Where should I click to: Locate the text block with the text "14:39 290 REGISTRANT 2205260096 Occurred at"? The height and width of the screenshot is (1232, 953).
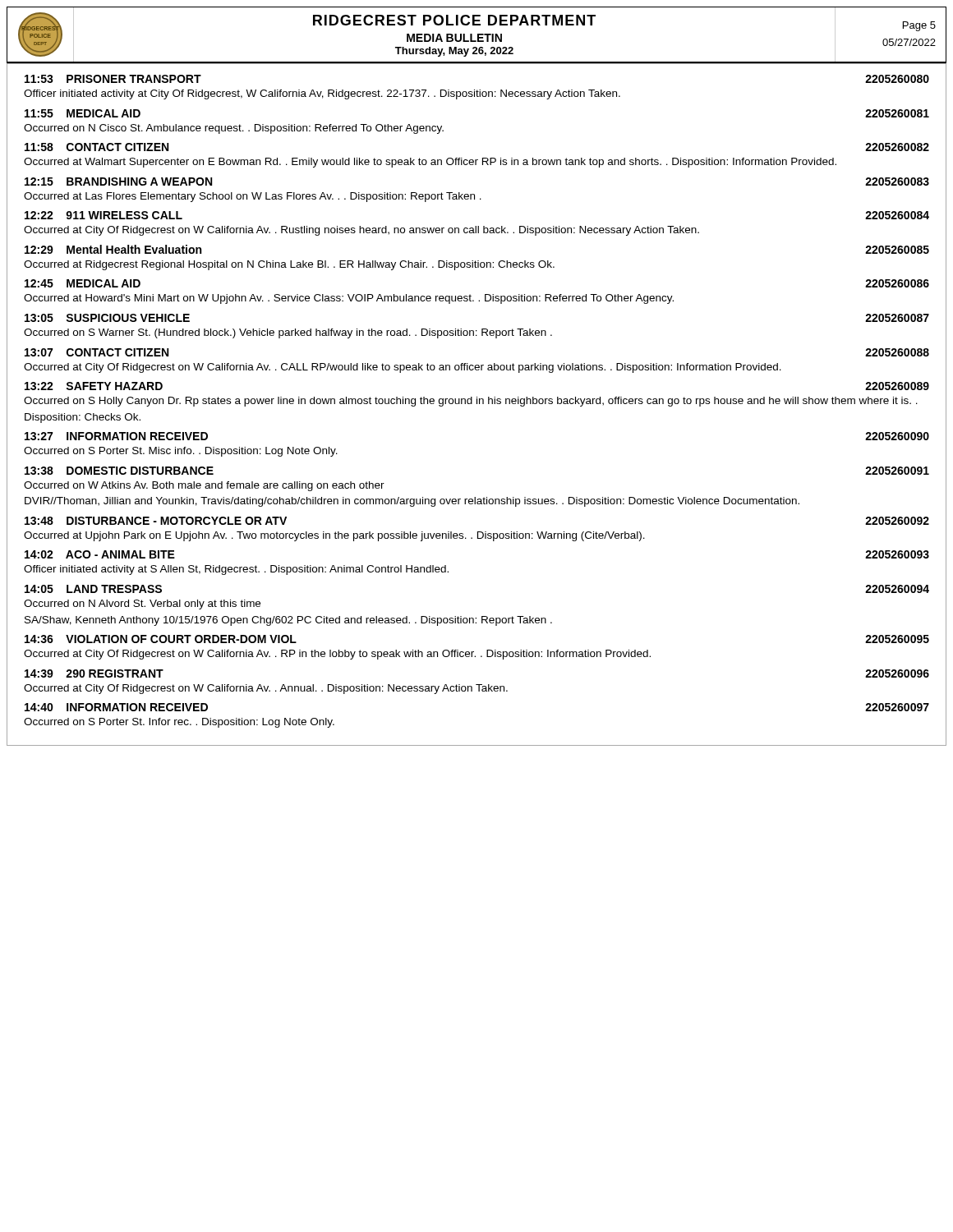point(476,681)
